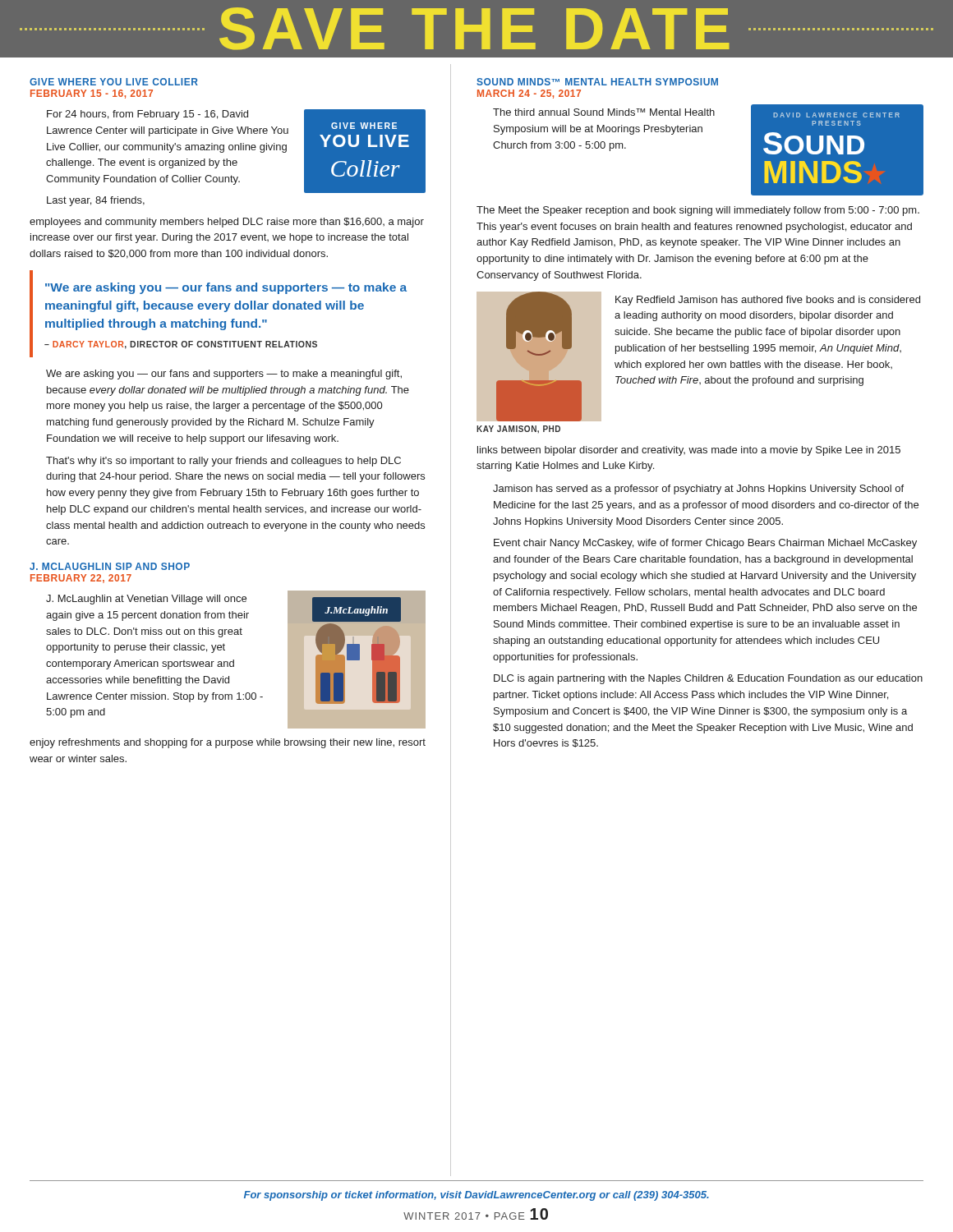Find the text block starting "Kay Redfield Jamison"
The image size is (953, 1232).
tap(768, 340)
